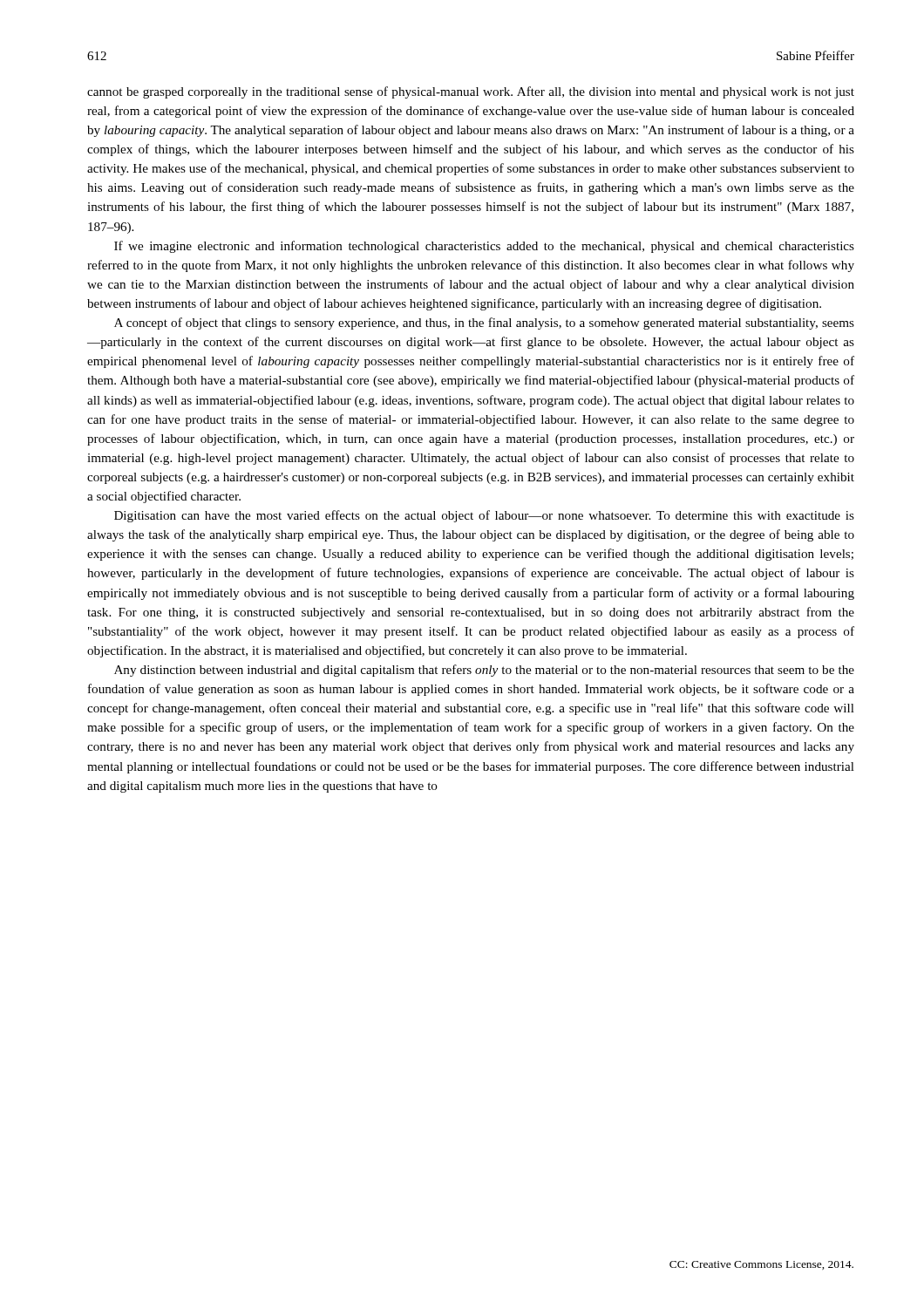Where is the passage that starts "cannot be grasped corporeally in"?
Screen dimensions: 1308x924
click(471, 159)
